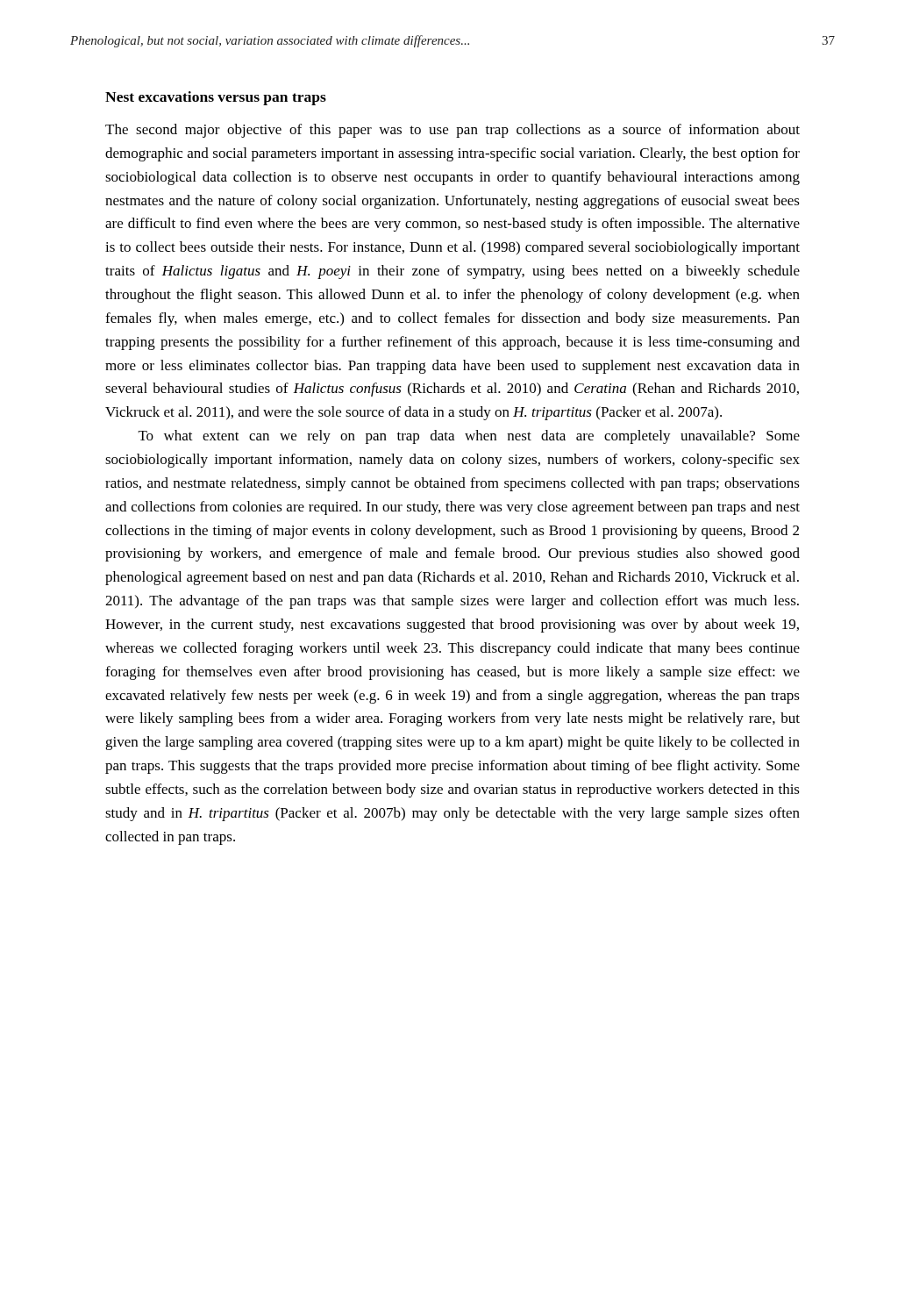Point to the block starting "To what extent can we rely on"
Screen dimensions: 1316x905
(x=452, y=636)
